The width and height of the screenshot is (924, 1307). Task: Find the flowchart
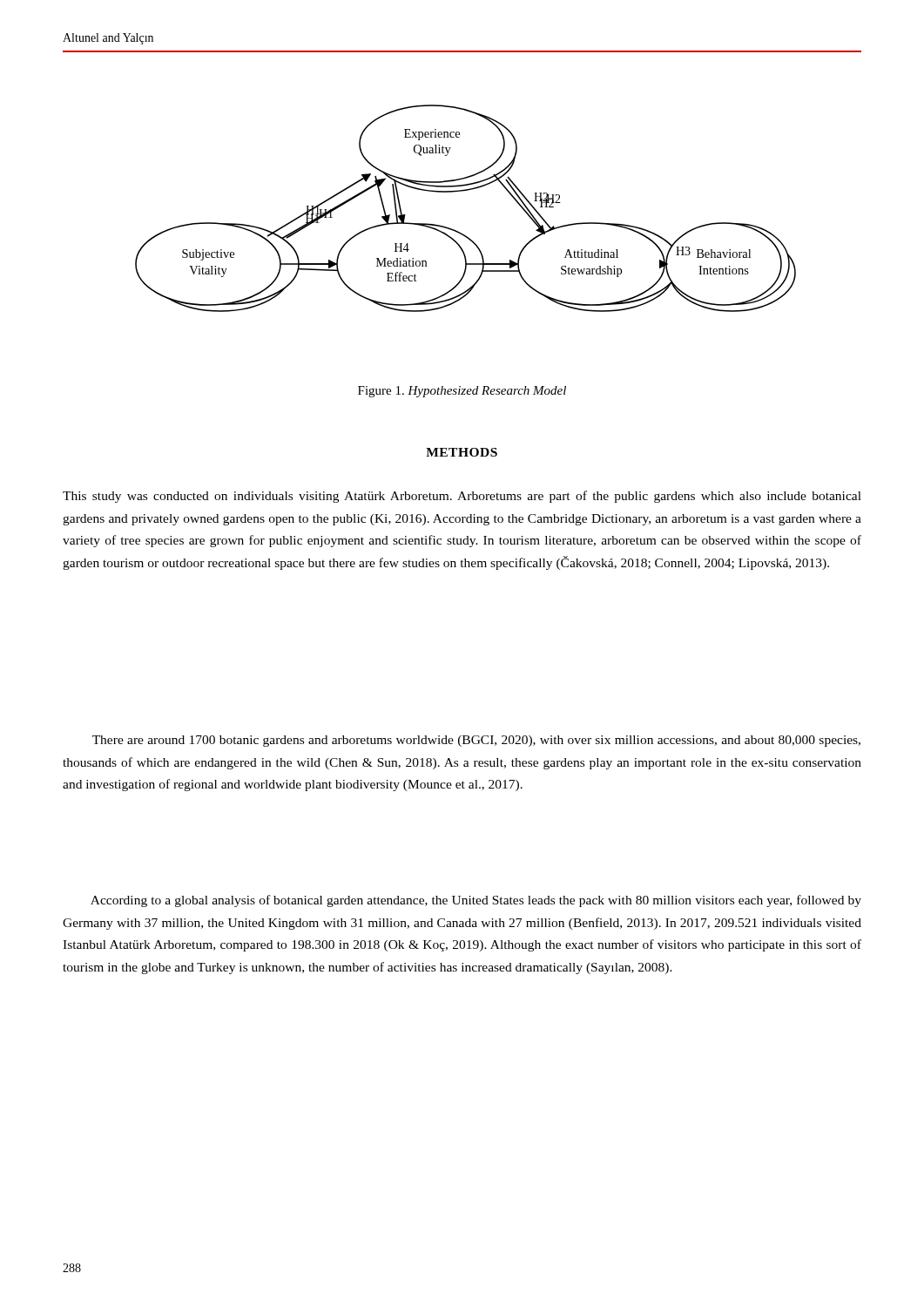(x=462, y=229)
